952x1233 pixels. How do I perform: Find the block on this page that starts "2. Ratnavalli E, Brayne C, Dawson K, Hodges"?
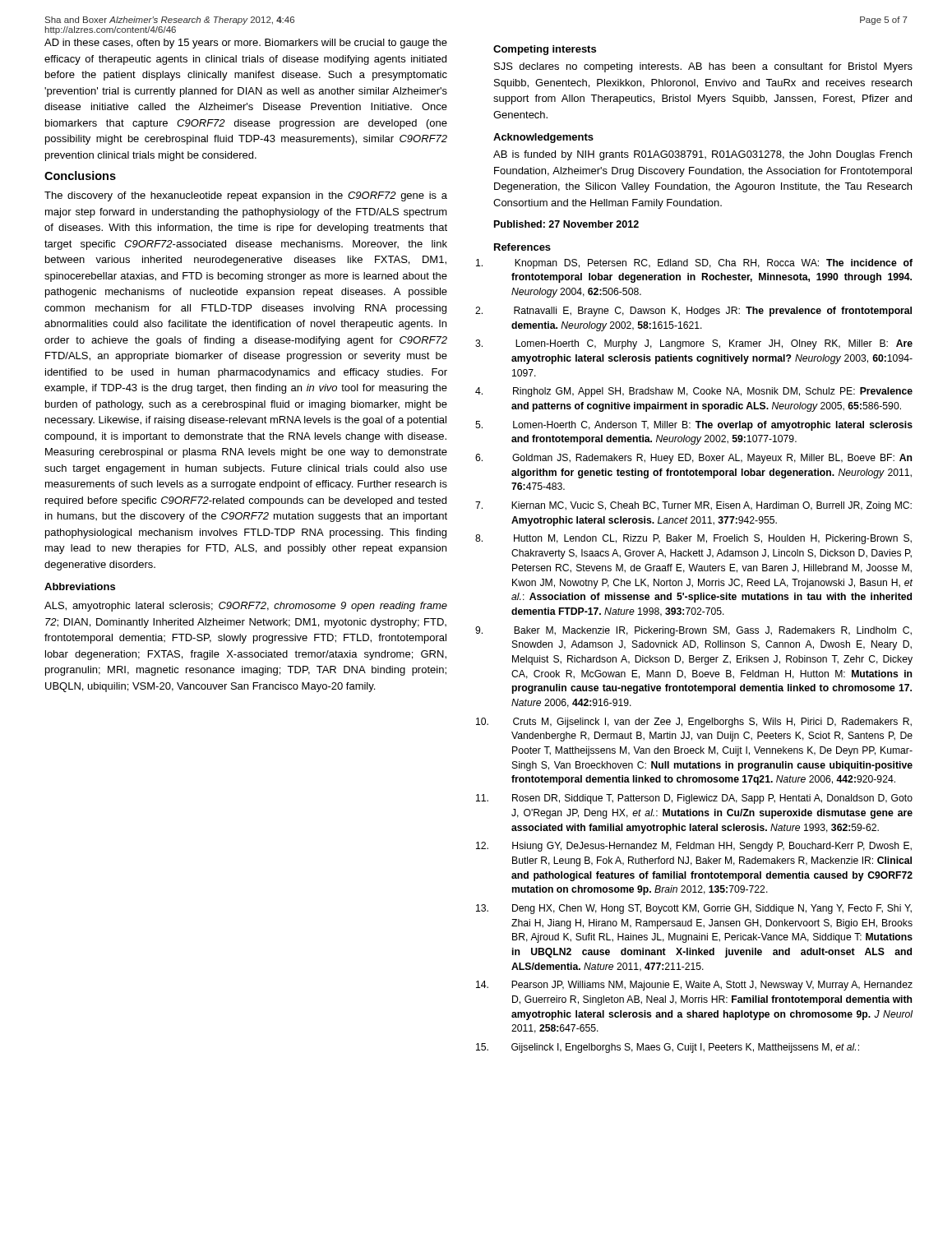703,318
